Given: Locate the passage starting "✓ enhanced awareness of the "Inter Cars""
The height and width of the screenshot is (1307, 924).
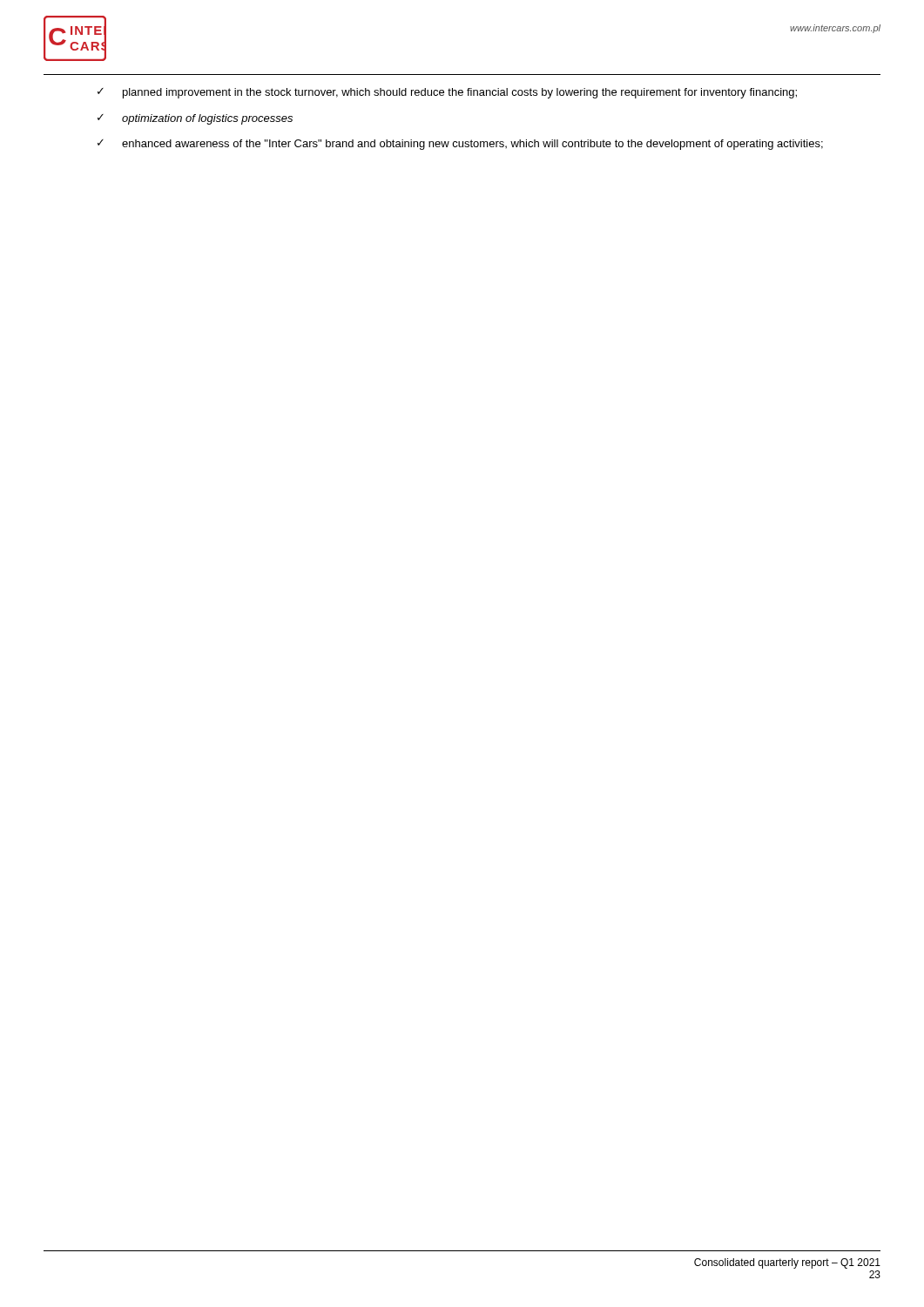Looking at the screenshot, I should click(488, 144).
